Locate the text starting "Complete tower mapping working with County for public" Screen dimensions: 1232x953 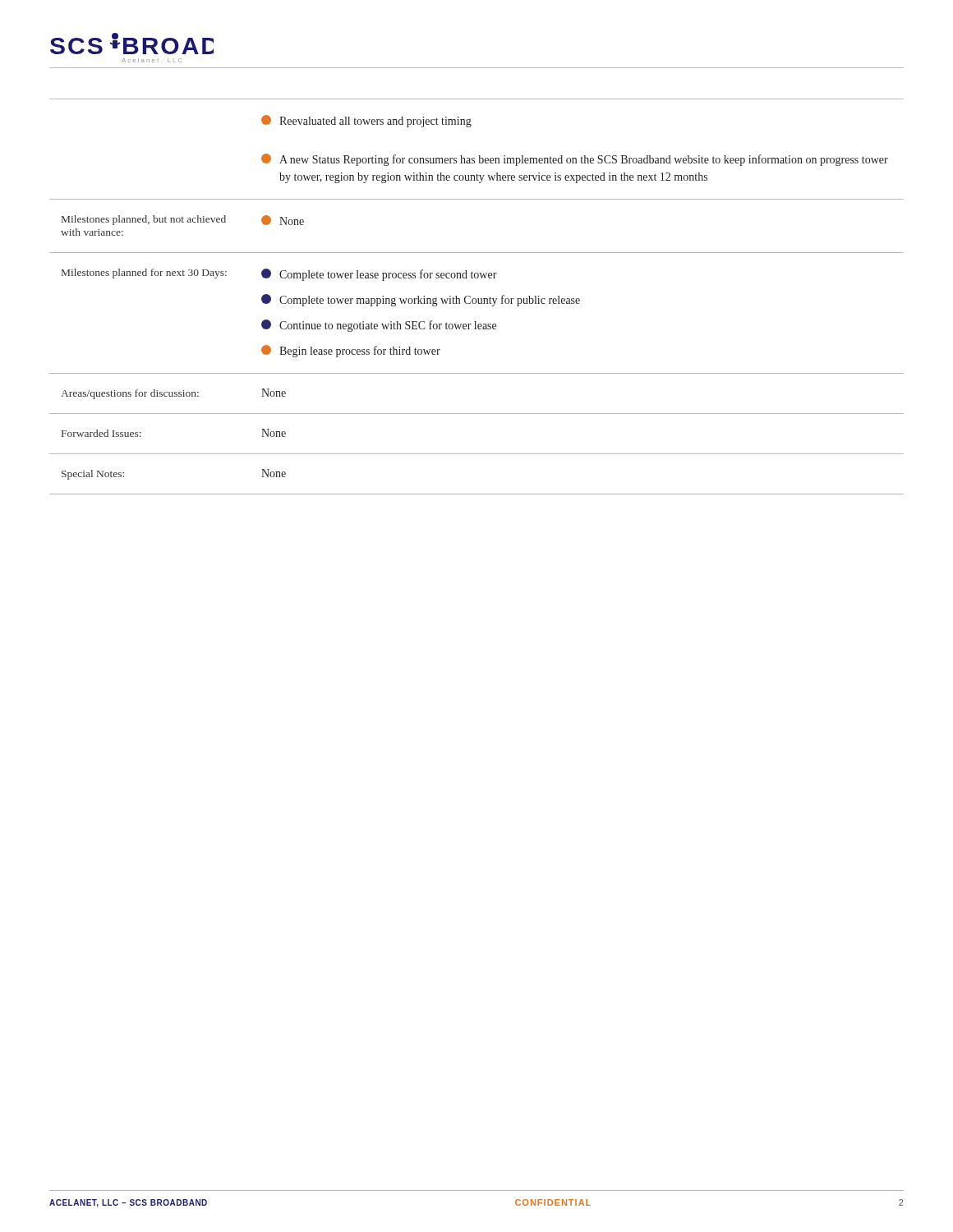[x=577, y=300]
